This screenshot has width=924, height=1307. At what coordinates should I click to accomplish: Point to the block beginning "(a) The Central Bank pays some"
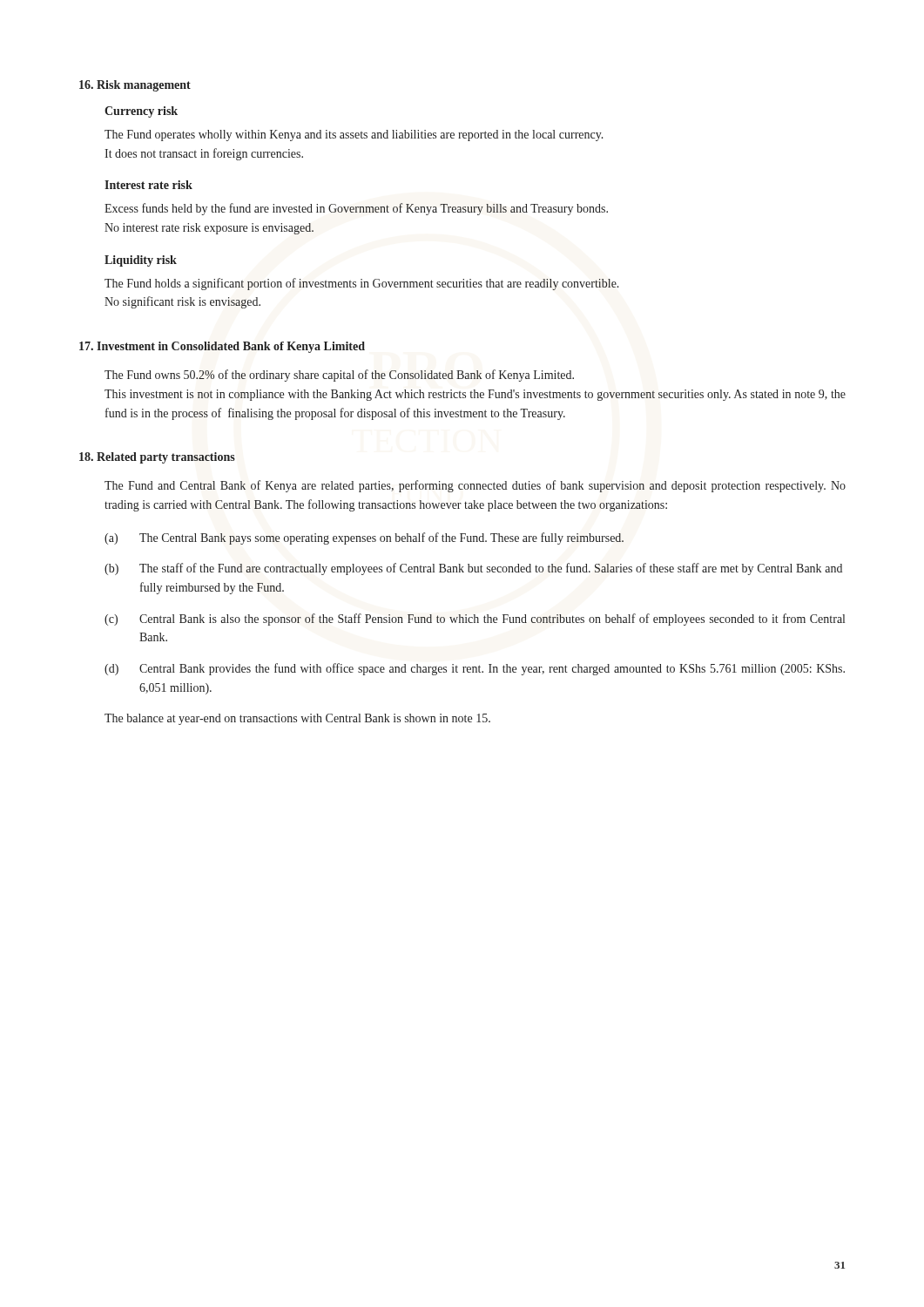click(475, 538)
